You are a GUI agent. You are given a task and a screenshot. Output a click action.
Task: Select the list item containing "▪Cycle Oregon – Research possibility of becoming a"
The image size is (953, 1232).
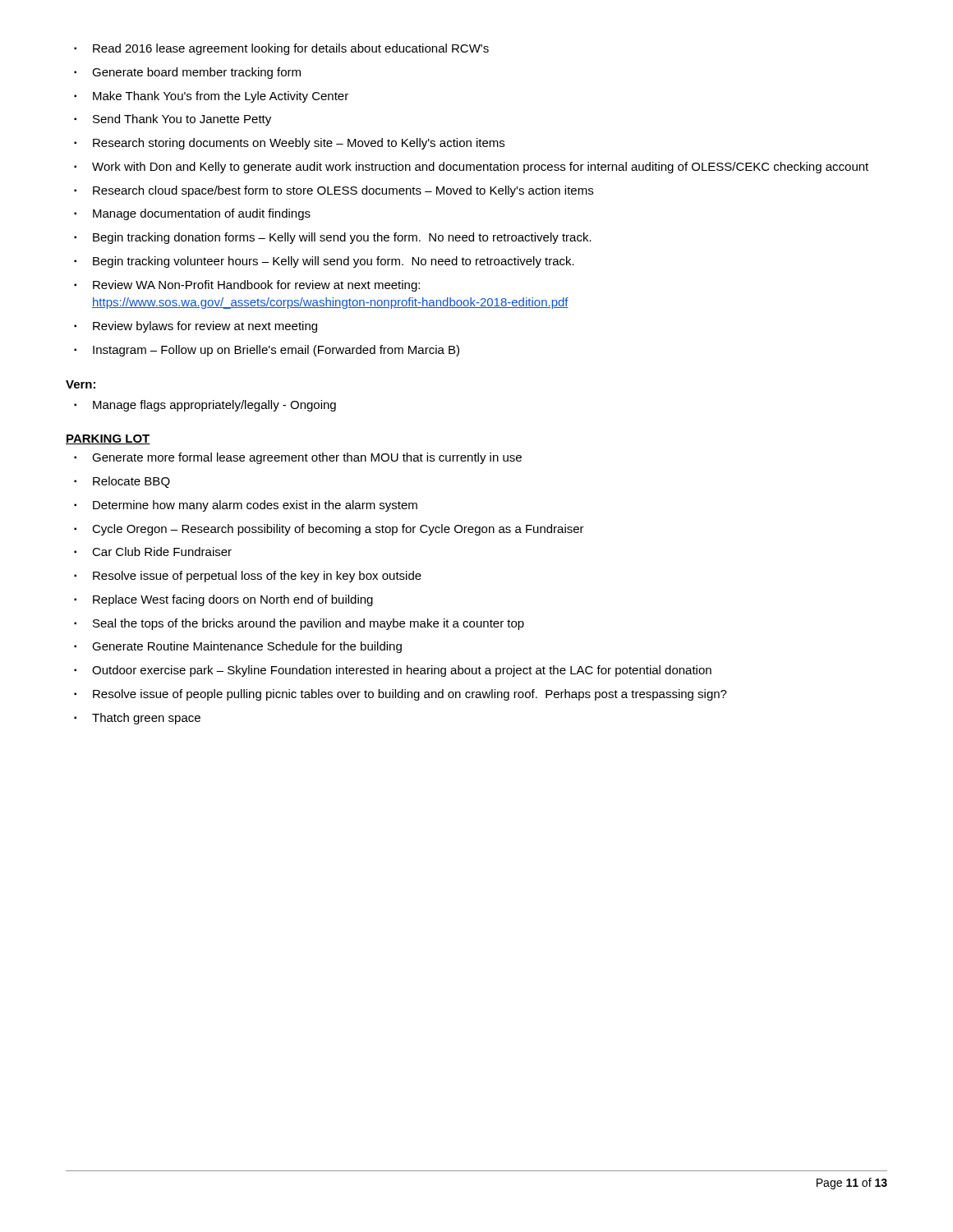tap(481, 528)
